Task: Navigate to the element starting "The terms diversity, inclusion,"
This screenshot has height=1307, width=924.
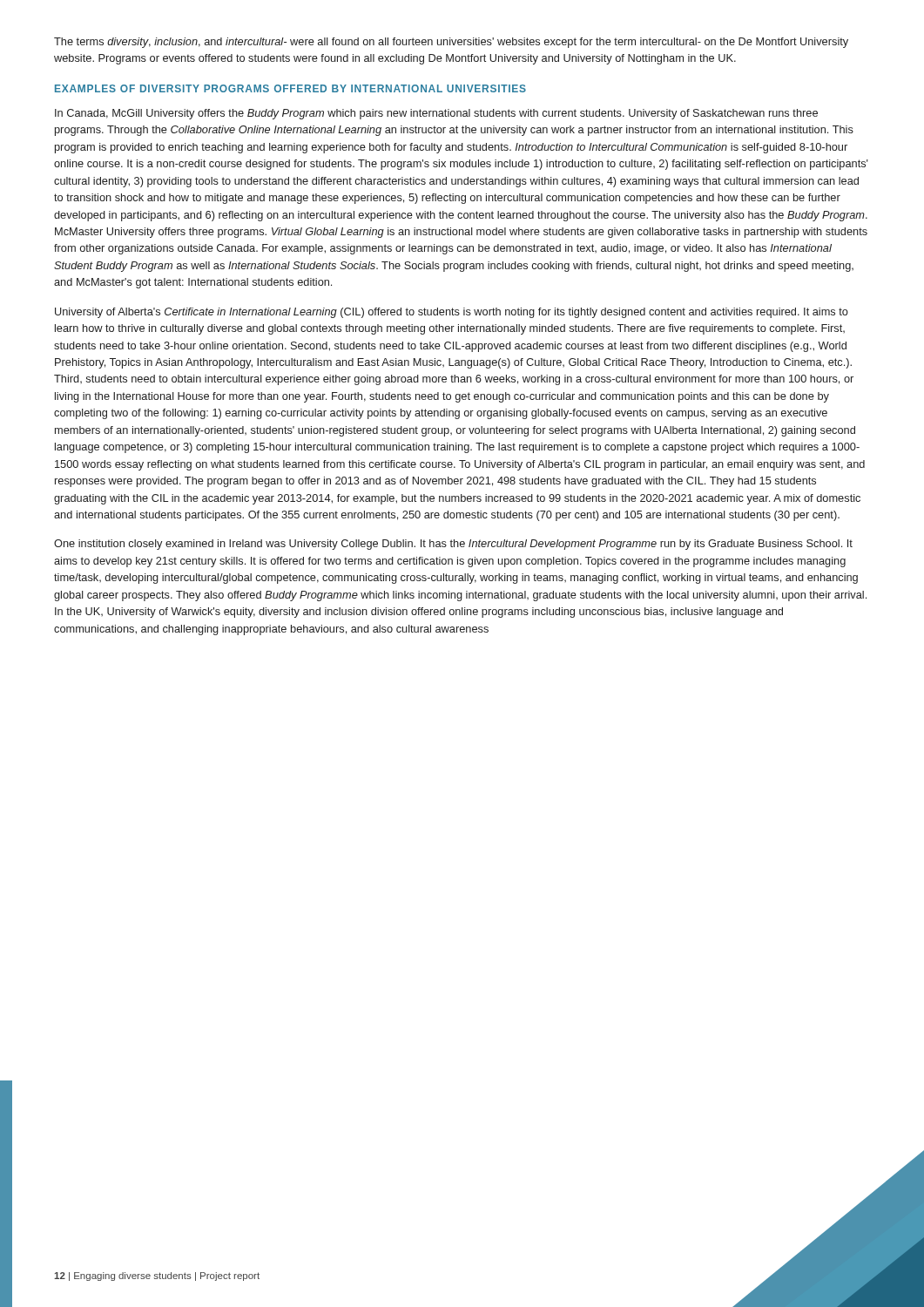Action: point(451,50)
